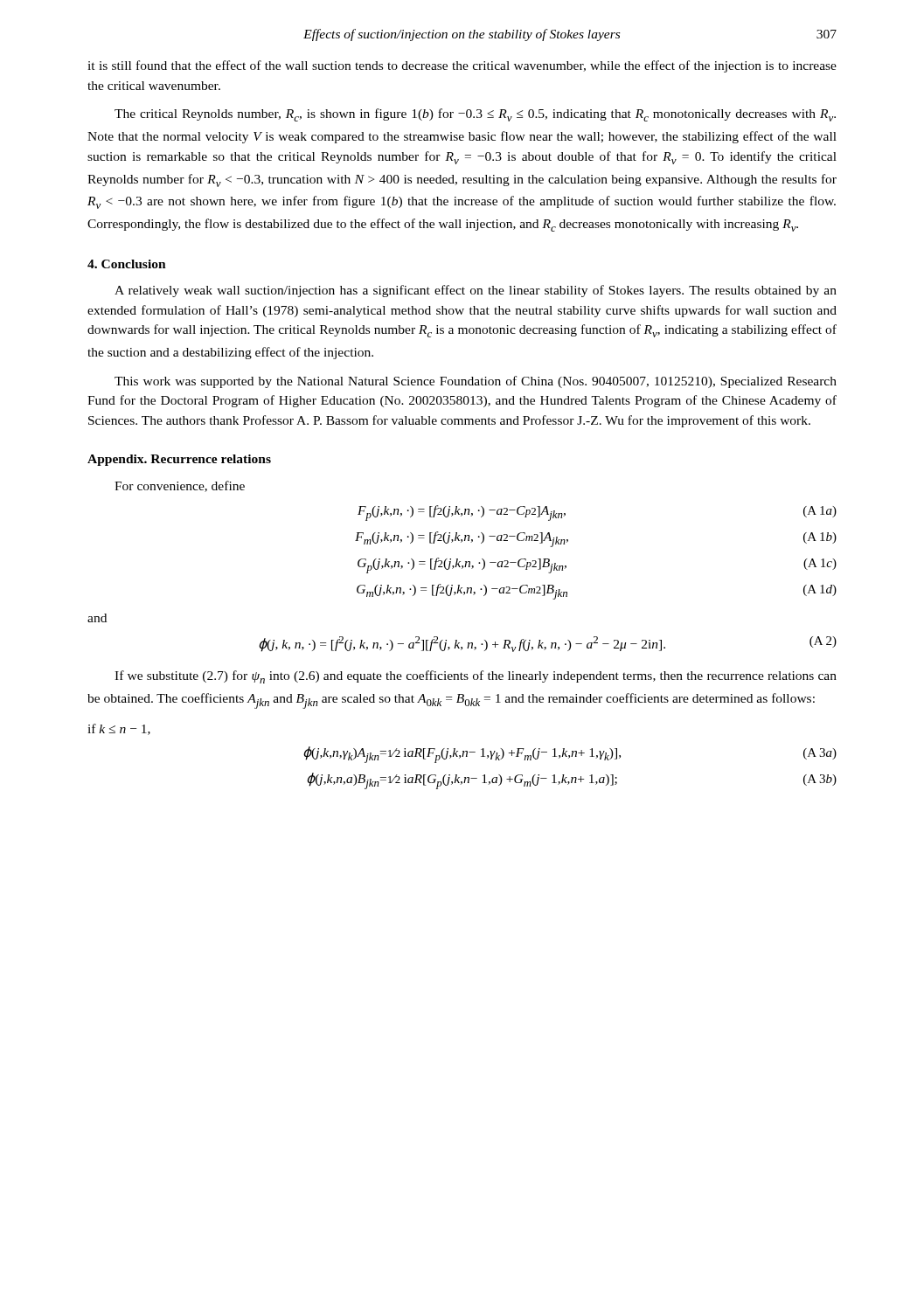Image resolution: width=924 pixels, height=1311 pixels.
Task: Locate the block of text that opens with "A relatively weak wall suction/injection has a"
Action: coord(462,321)
